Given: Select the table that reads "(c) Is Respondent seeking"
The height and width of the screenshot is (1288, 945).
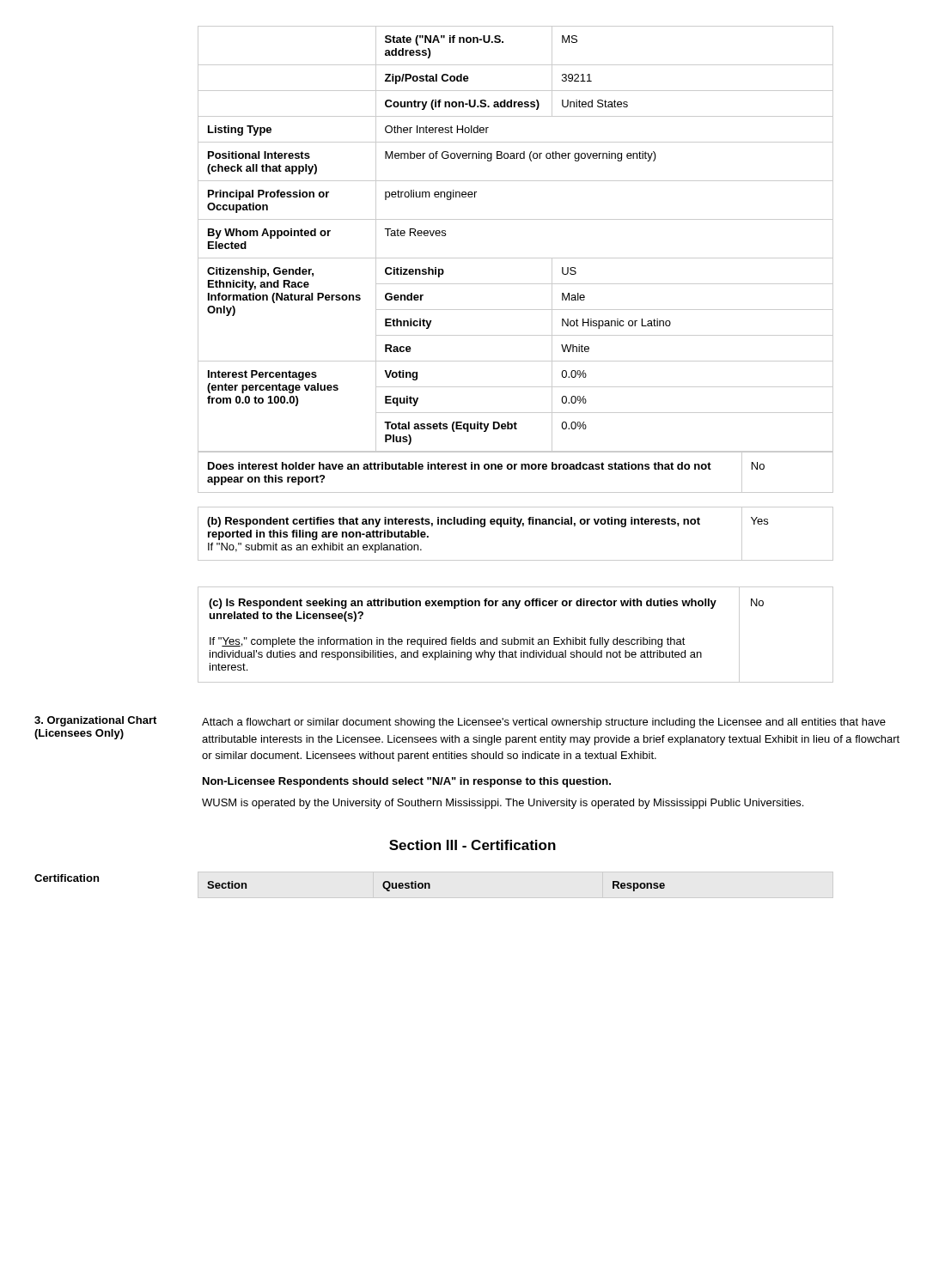Looking at the screenshot, I should click(515, 635).
